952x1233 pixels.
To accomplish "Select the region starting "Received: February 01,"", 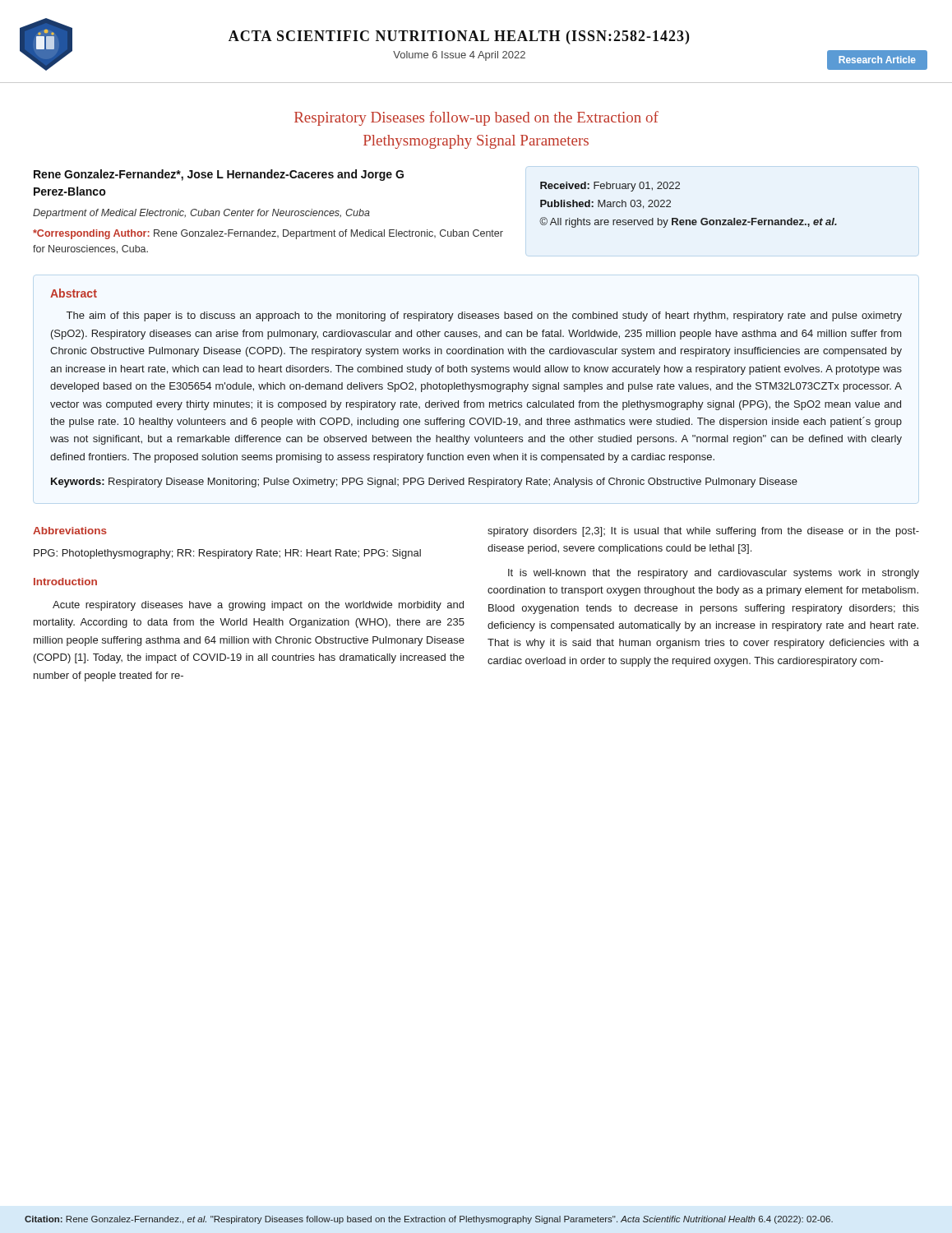I will click(610, 187).
